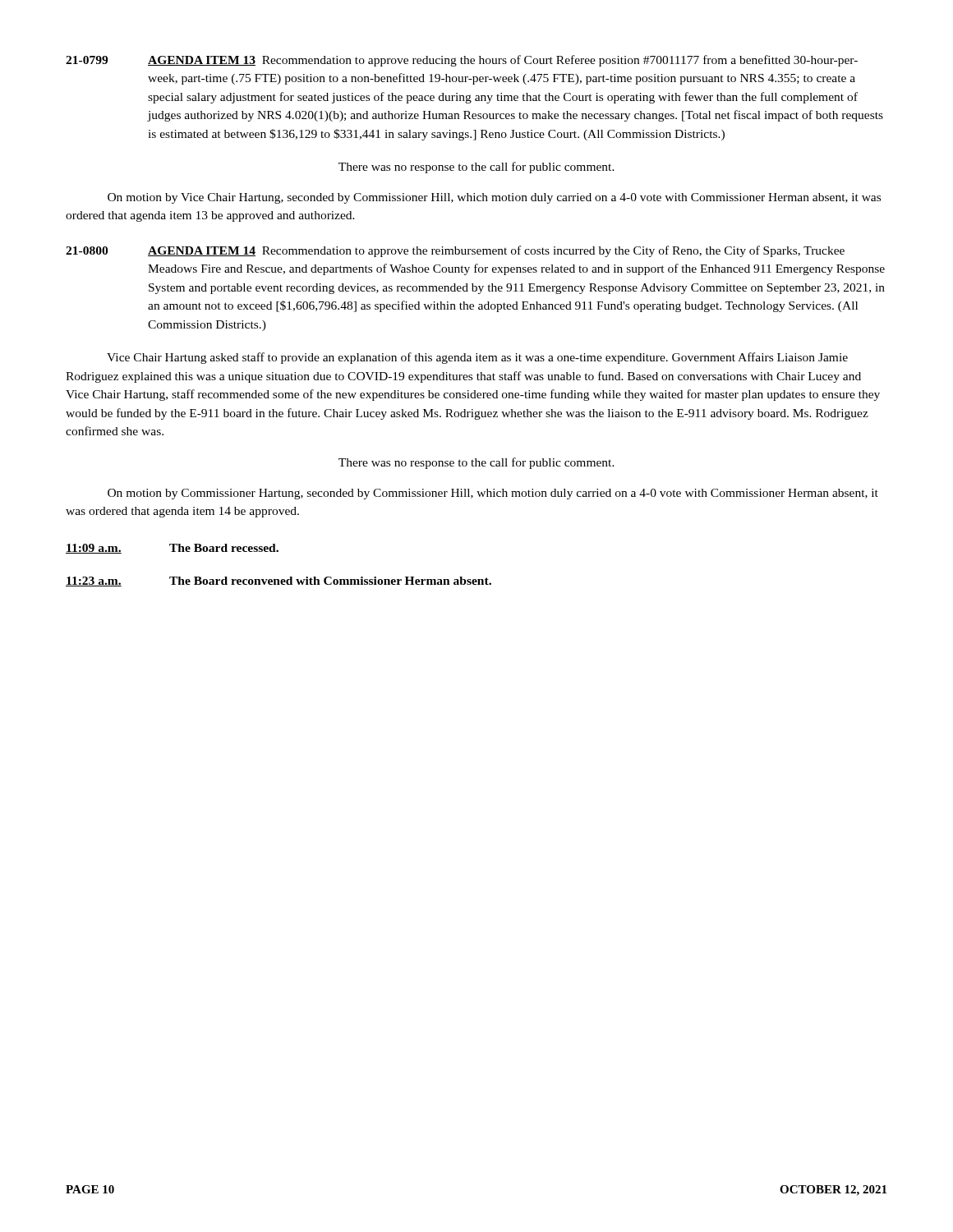Find the list item that reads "21-0800 AGENDA ITEM 14 Recommendation"
Screen dimensions: 1232x953
(476, 287)
